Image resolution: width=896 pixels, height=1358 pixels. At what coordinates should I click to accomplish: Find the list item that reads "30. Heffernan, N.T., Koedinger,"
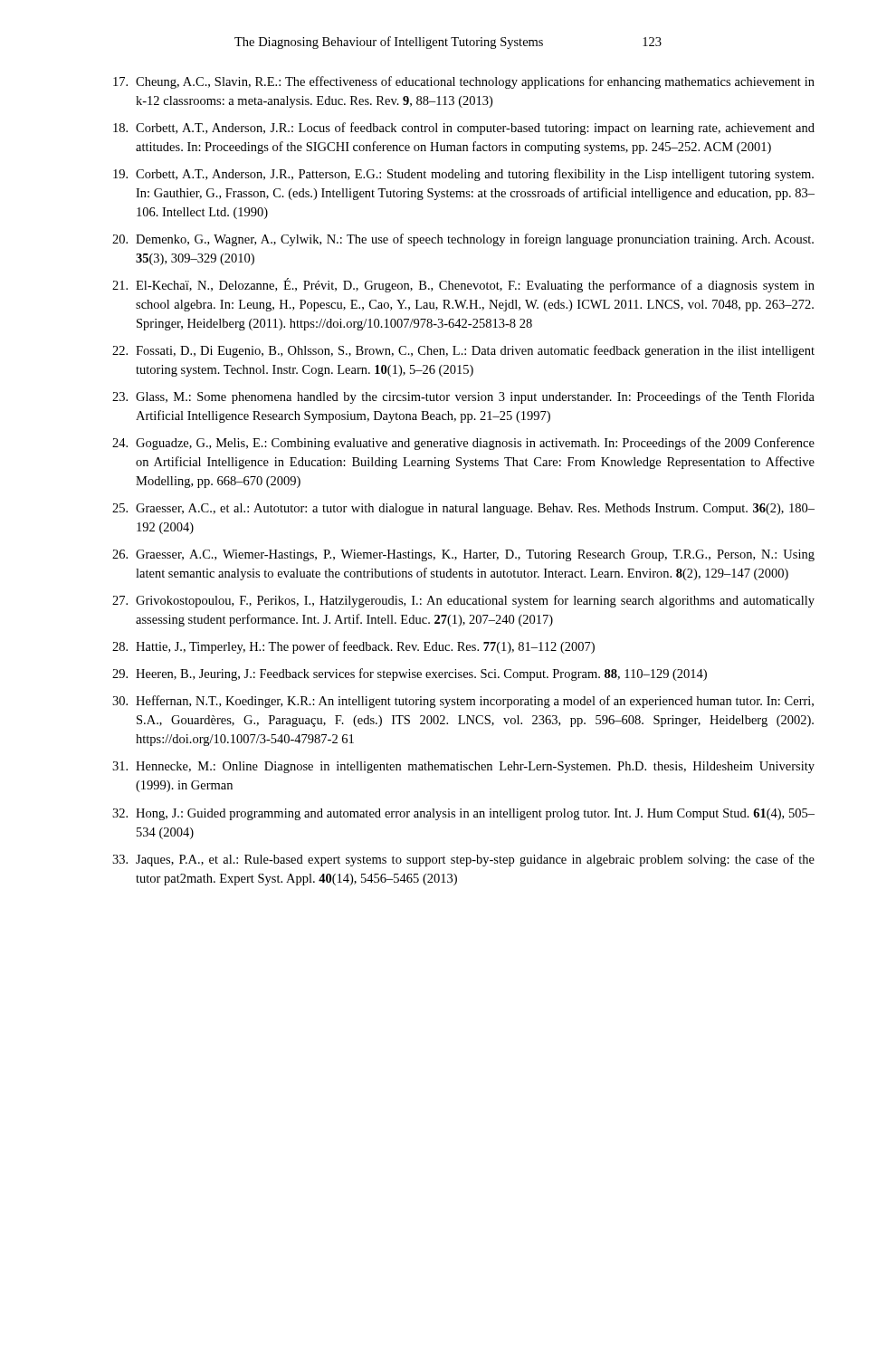(456, 721)
